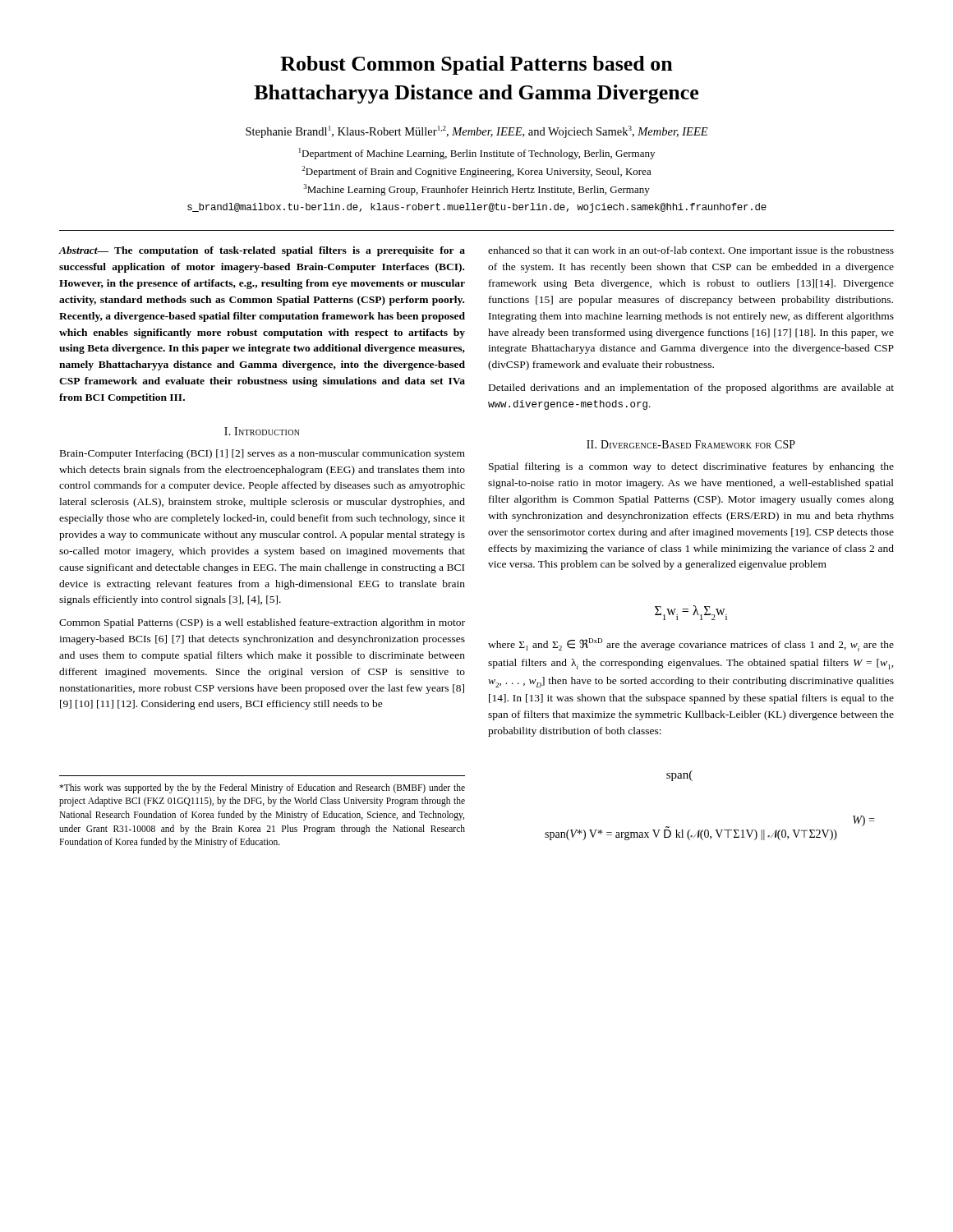This screenshot has width=953, height=1232.
Task: Locate the text block that says "Spatial filtering is a common"
Action: click(691, 516)
